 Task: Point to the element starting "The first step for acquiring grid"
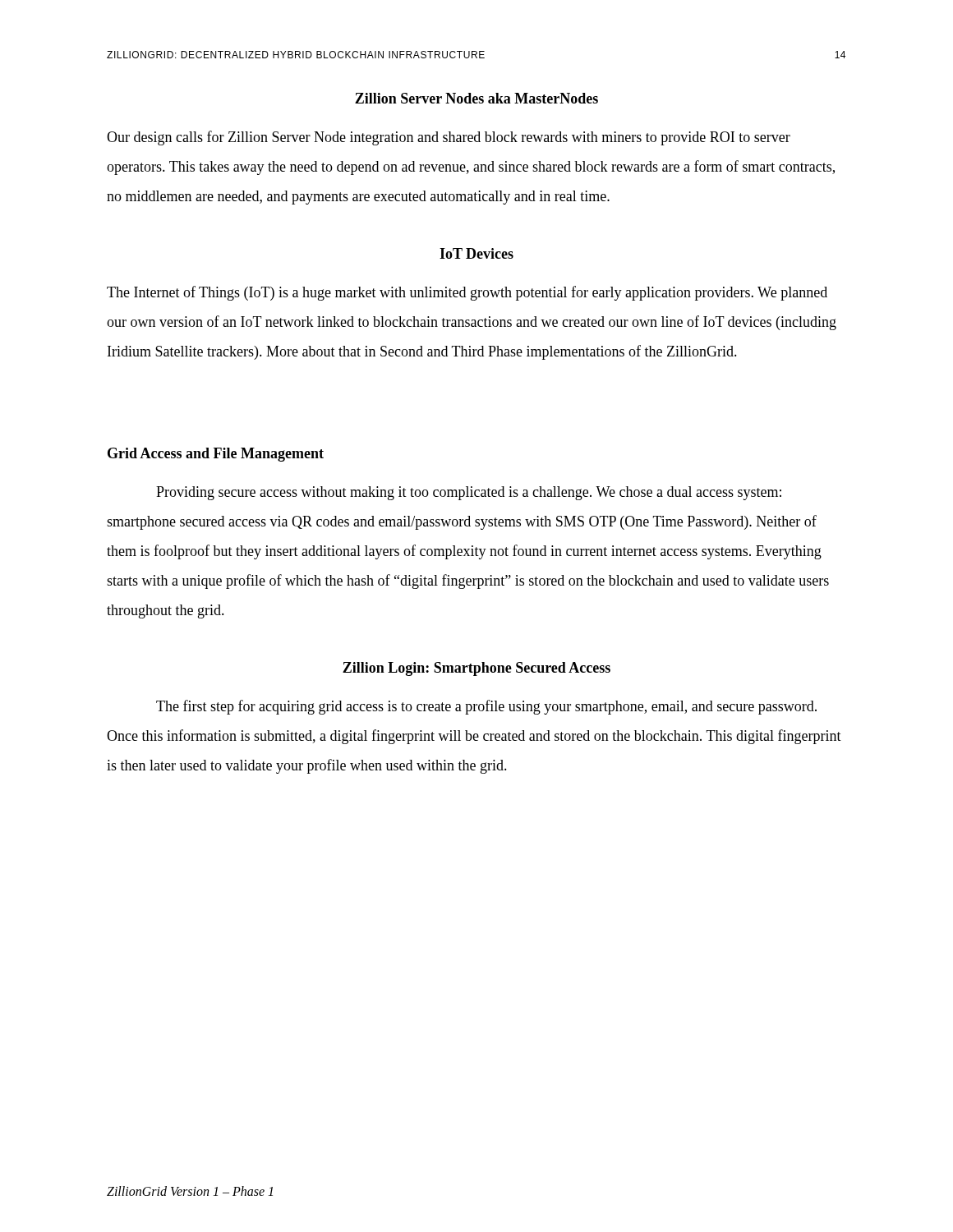474,736
